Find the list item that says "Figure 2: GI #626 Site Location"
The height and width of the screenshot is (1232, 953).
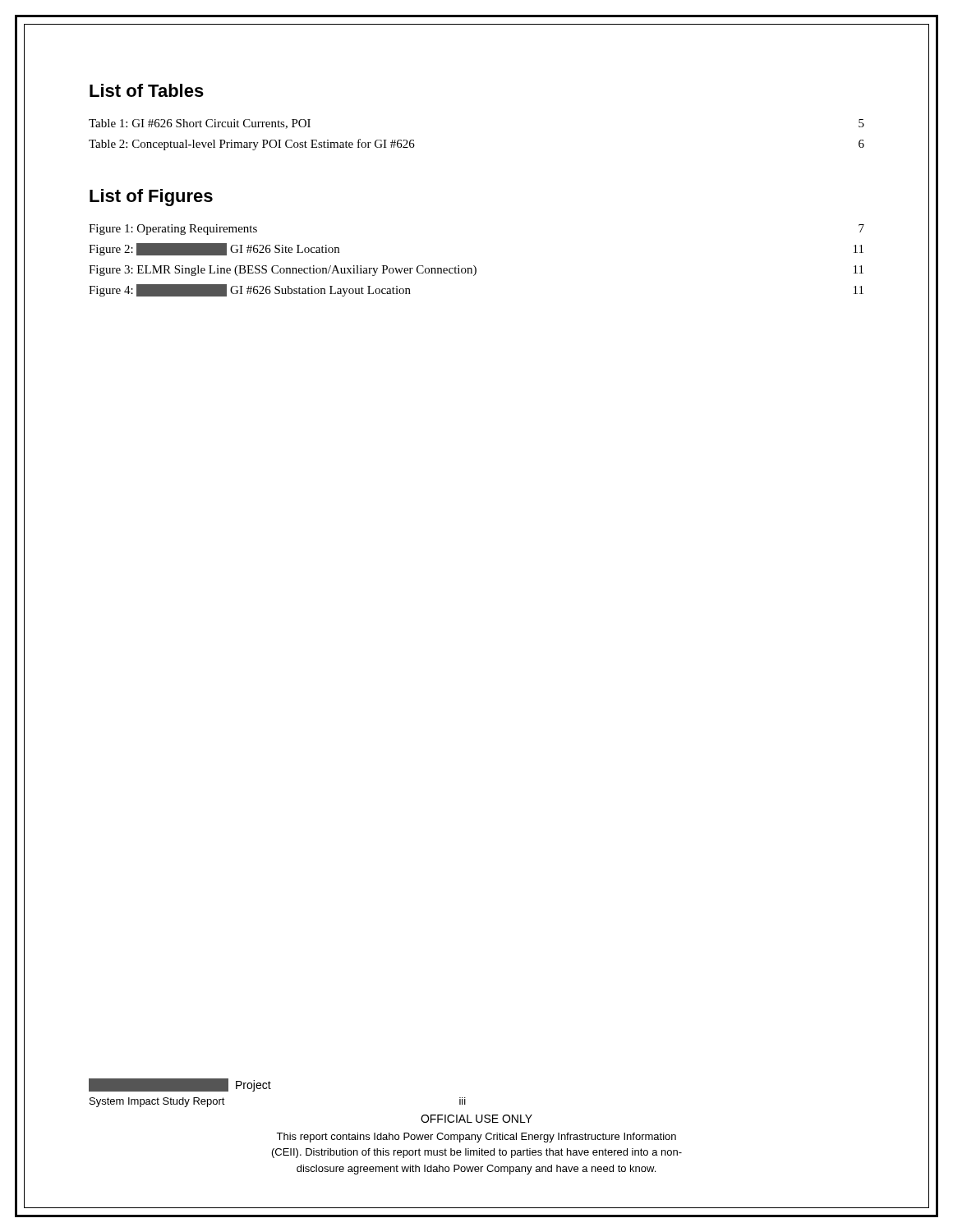click(236, 249)
